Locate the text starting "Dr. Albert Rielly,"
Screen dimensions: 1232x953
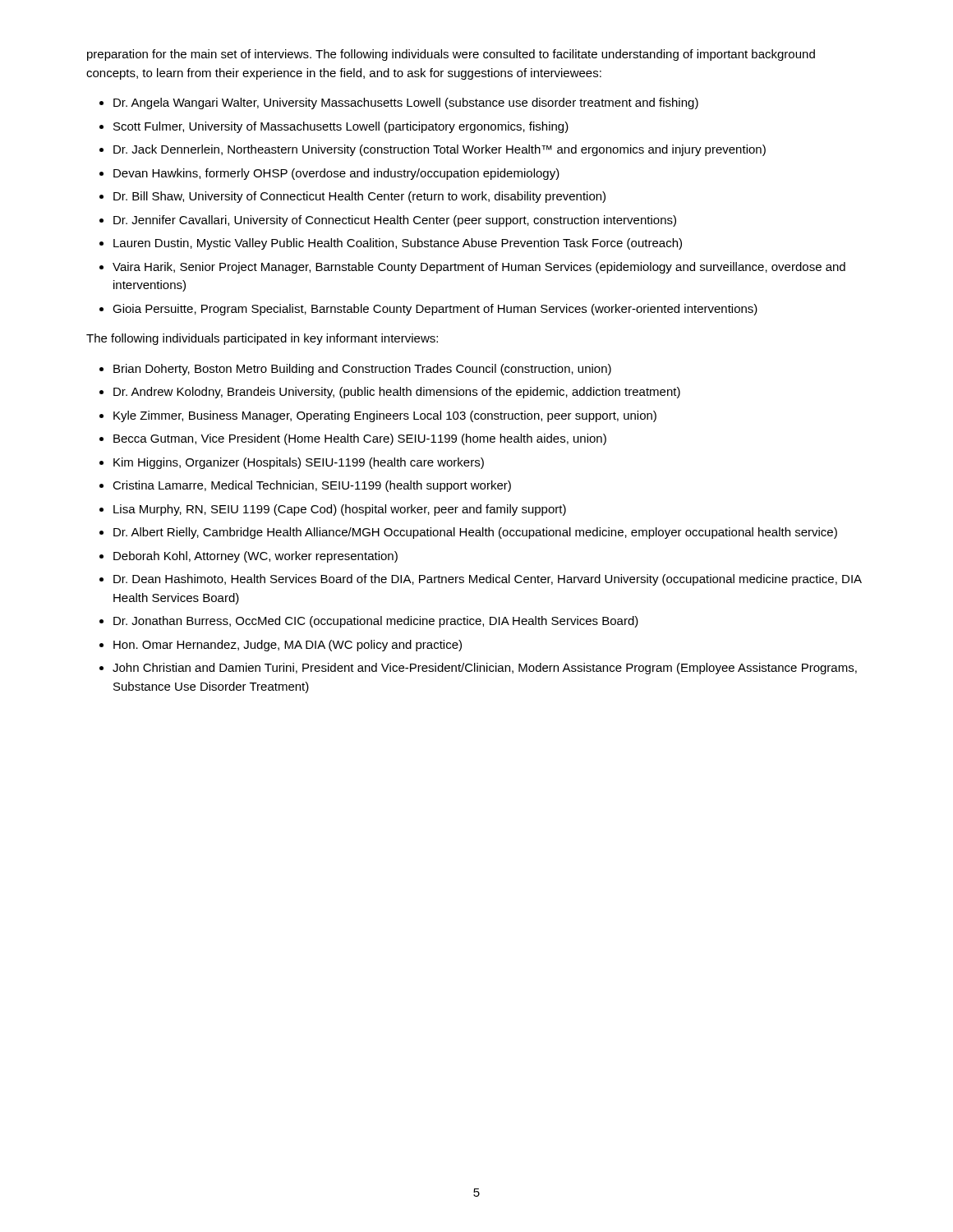tap(475, 532)
